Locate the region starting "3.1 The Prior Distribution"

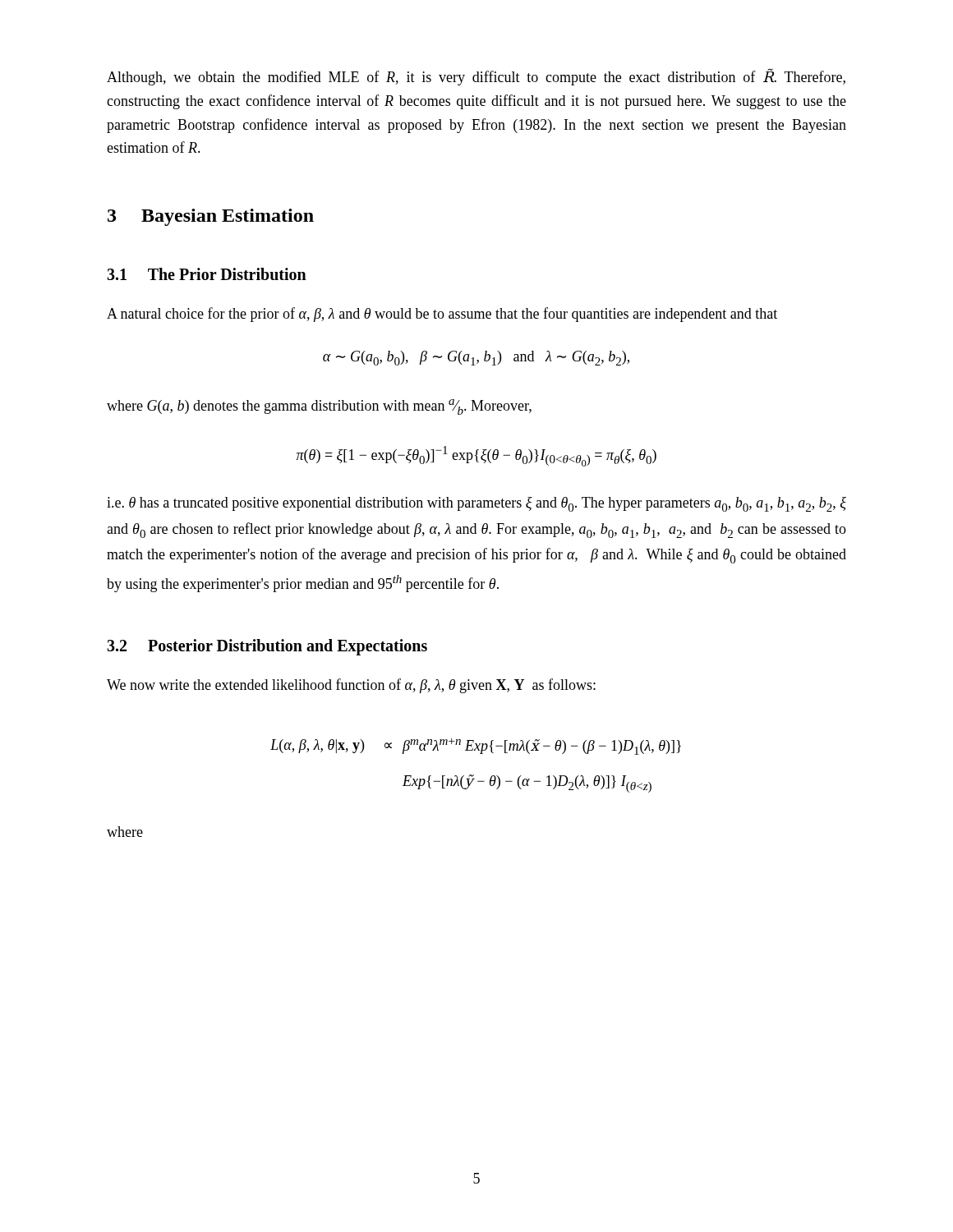click(x=206, y=274)
